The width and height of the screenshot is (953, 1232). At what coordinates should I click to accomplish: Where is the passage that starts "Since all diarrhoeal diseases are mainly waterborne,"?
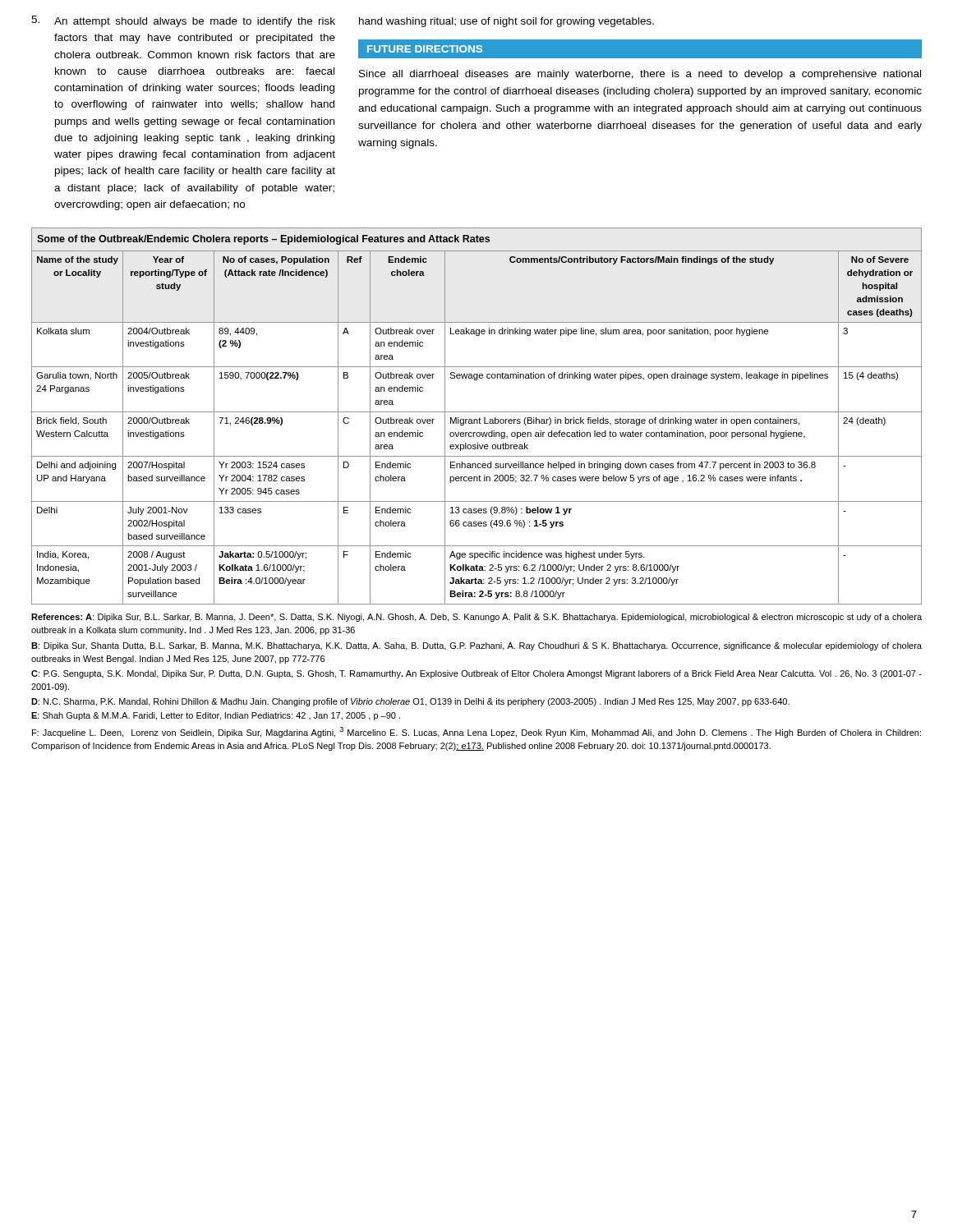coord(640,108)
